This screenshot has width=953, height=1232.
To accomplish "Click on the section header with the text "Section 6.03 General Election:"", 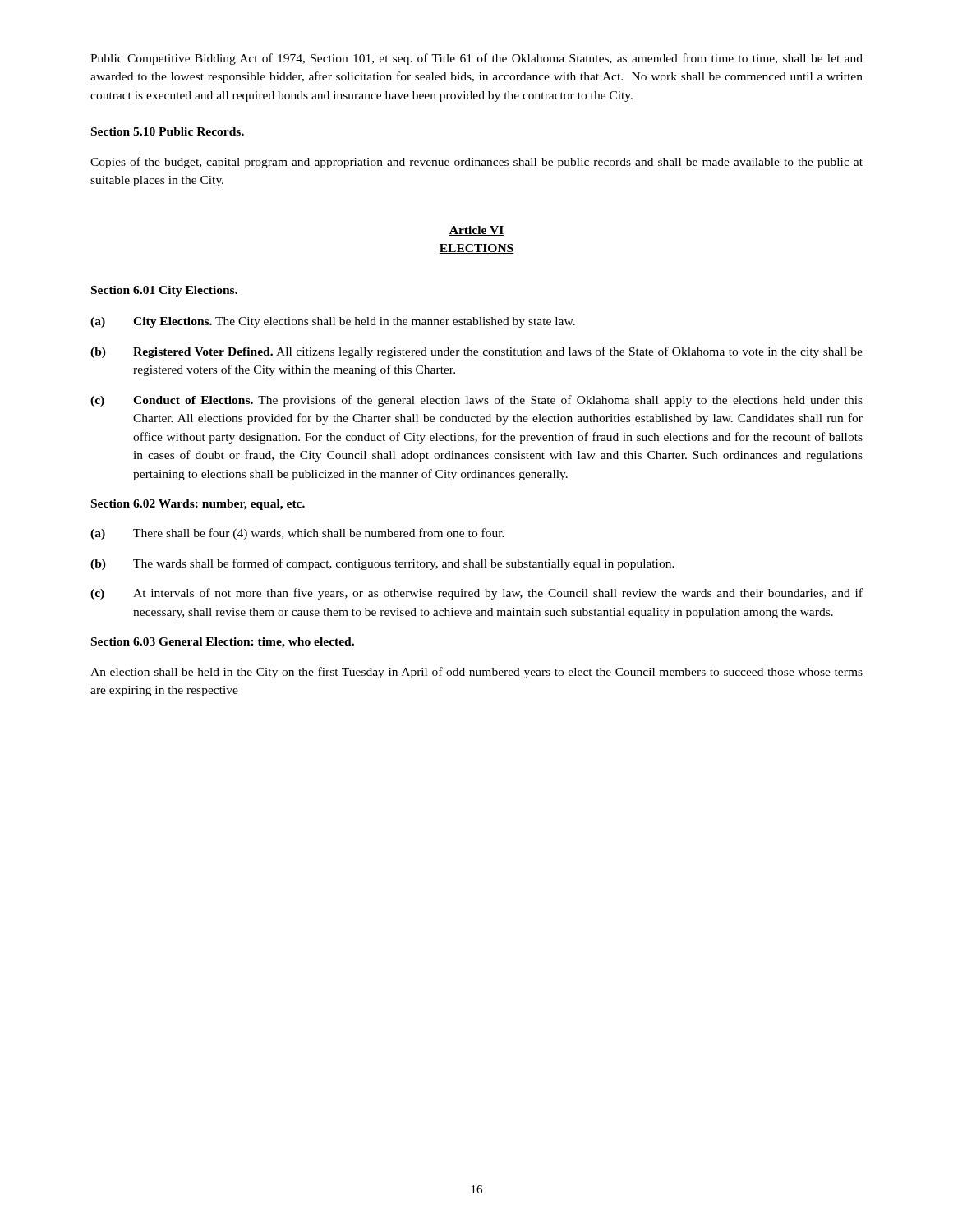I will point(222,641).
